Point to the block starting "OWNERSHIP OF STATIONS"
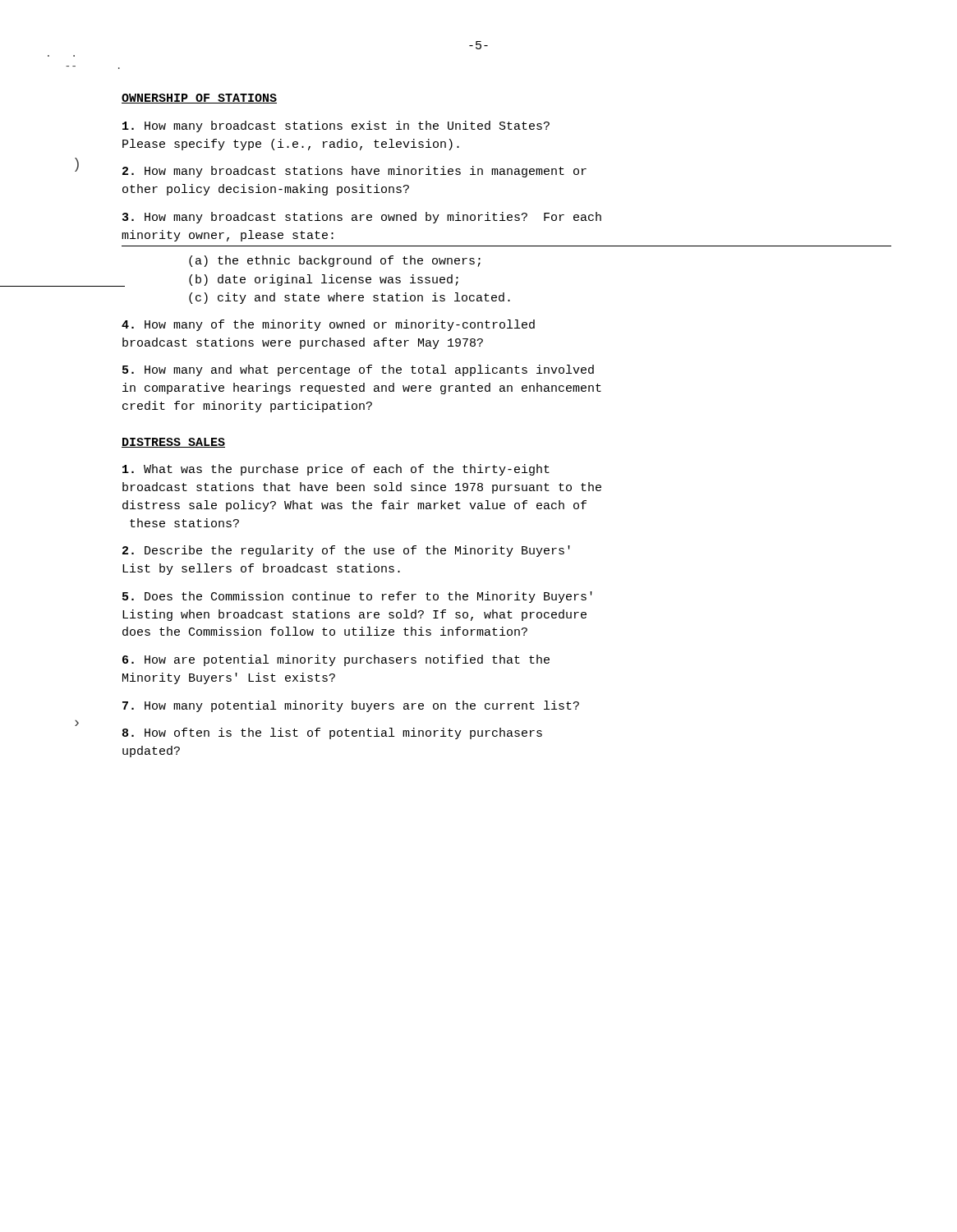Screen dimensions: 1232x957 (199, 99)
